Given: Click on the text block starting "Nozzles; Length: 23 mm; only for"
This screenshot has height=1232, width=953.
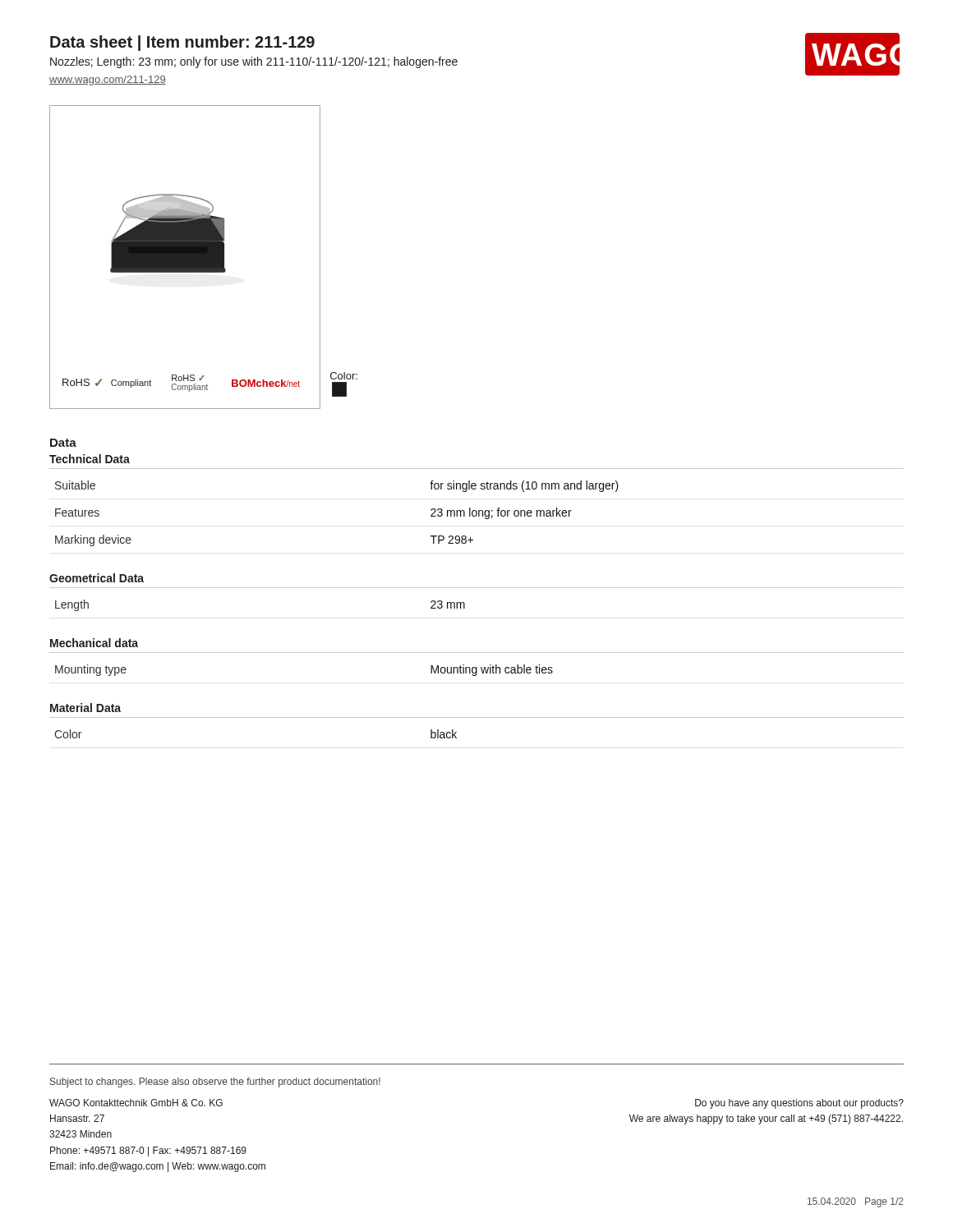Looking at the screenshot, I should 254,62.
